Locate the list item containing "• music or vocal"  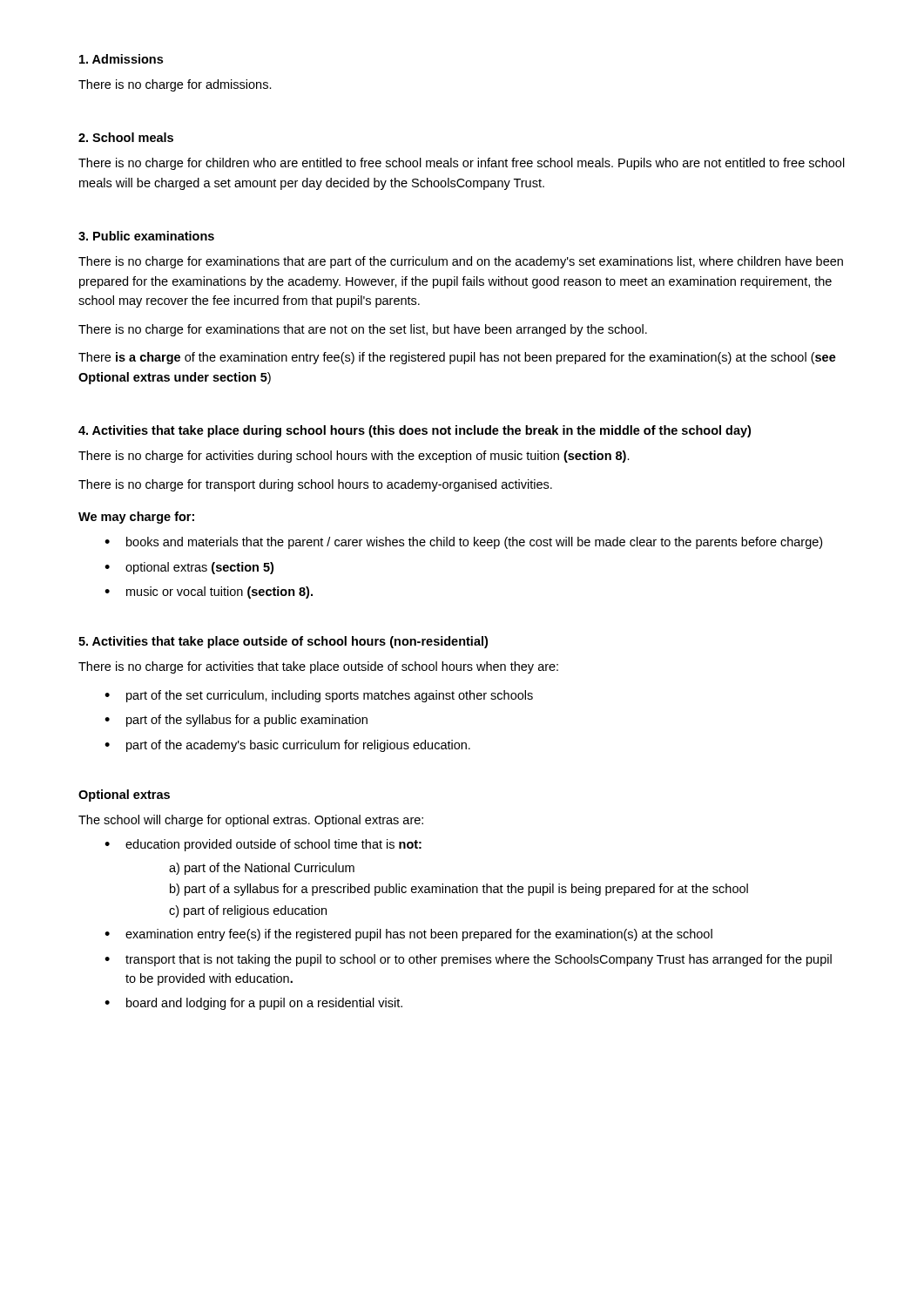[209, 593]
